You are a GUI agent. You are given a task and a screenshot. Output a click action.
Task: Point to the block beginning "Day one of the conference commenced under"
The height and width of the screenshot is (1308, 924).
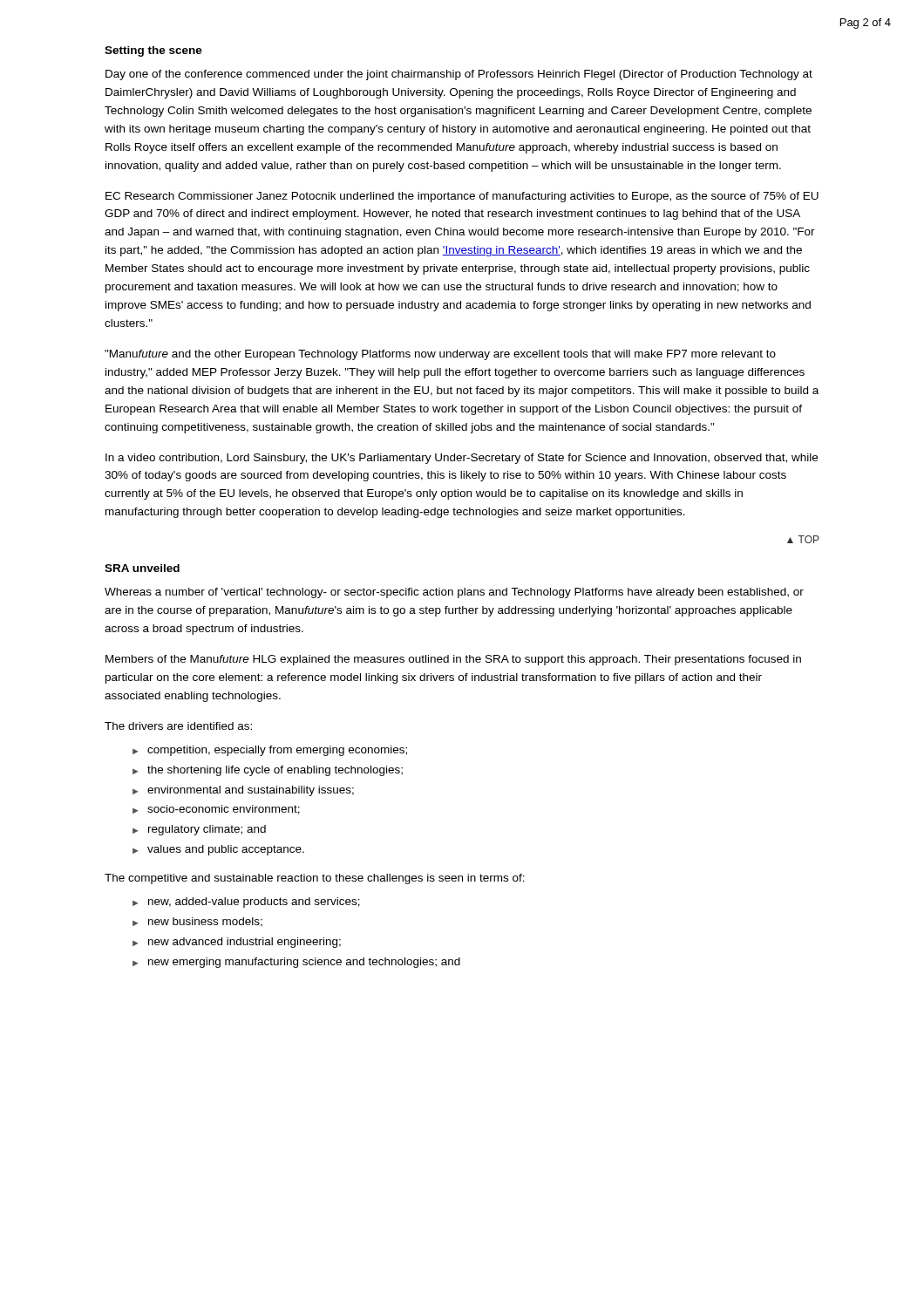tap(458, 119)
